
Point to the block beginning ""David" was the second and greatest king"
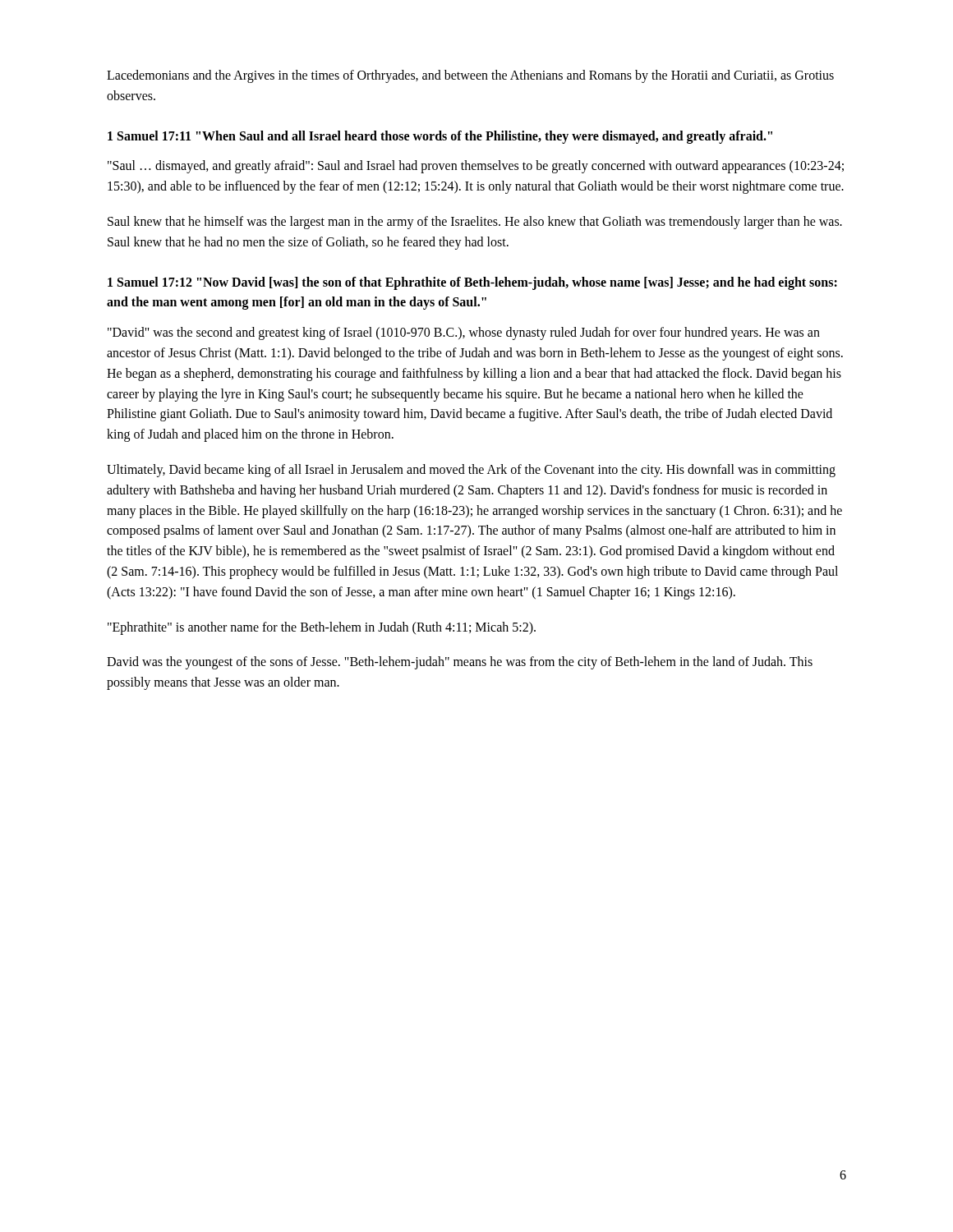(475, 383)
